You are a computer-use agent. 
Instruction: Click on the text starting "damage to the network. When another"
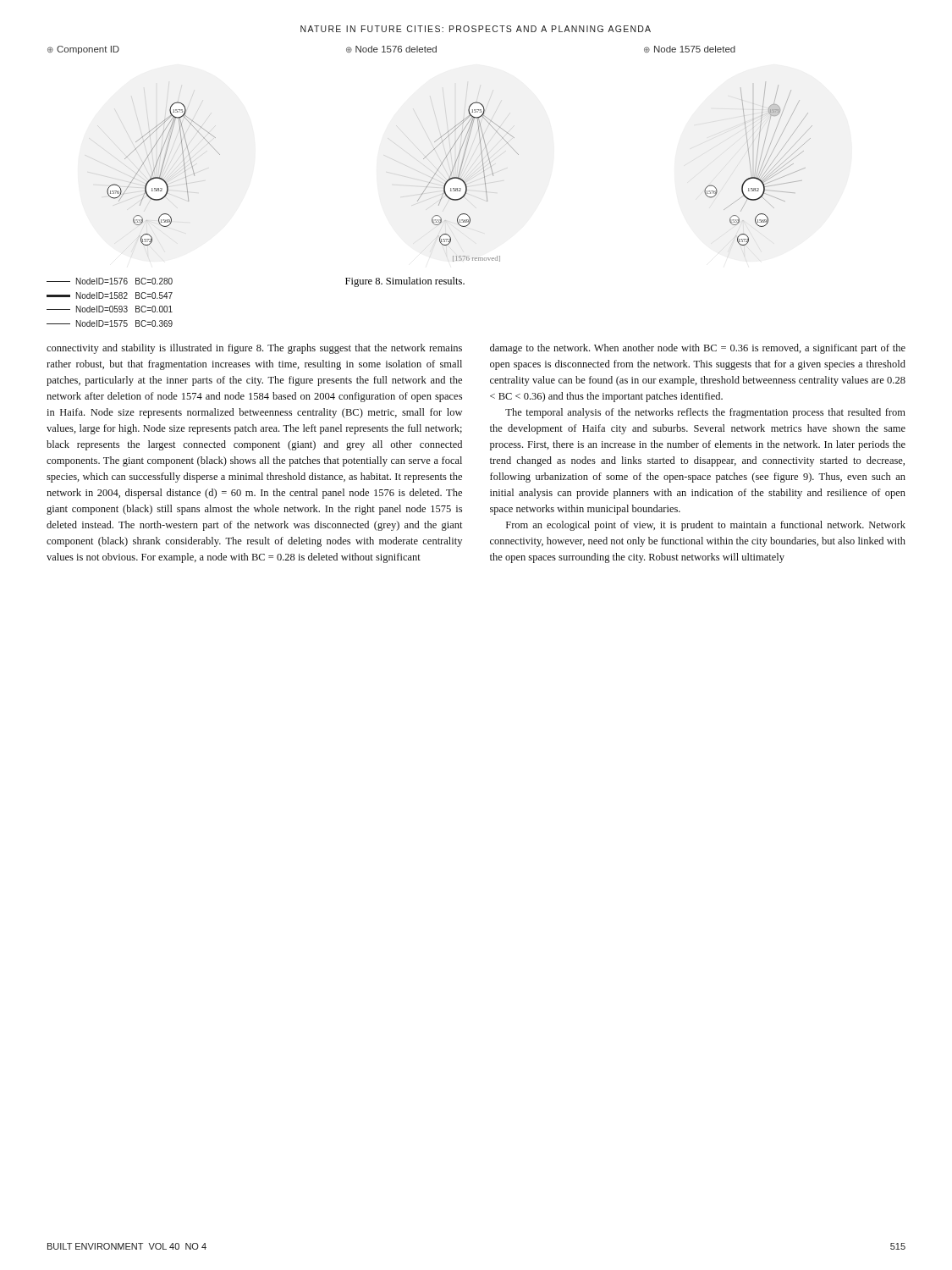click(x=697, y=453)
